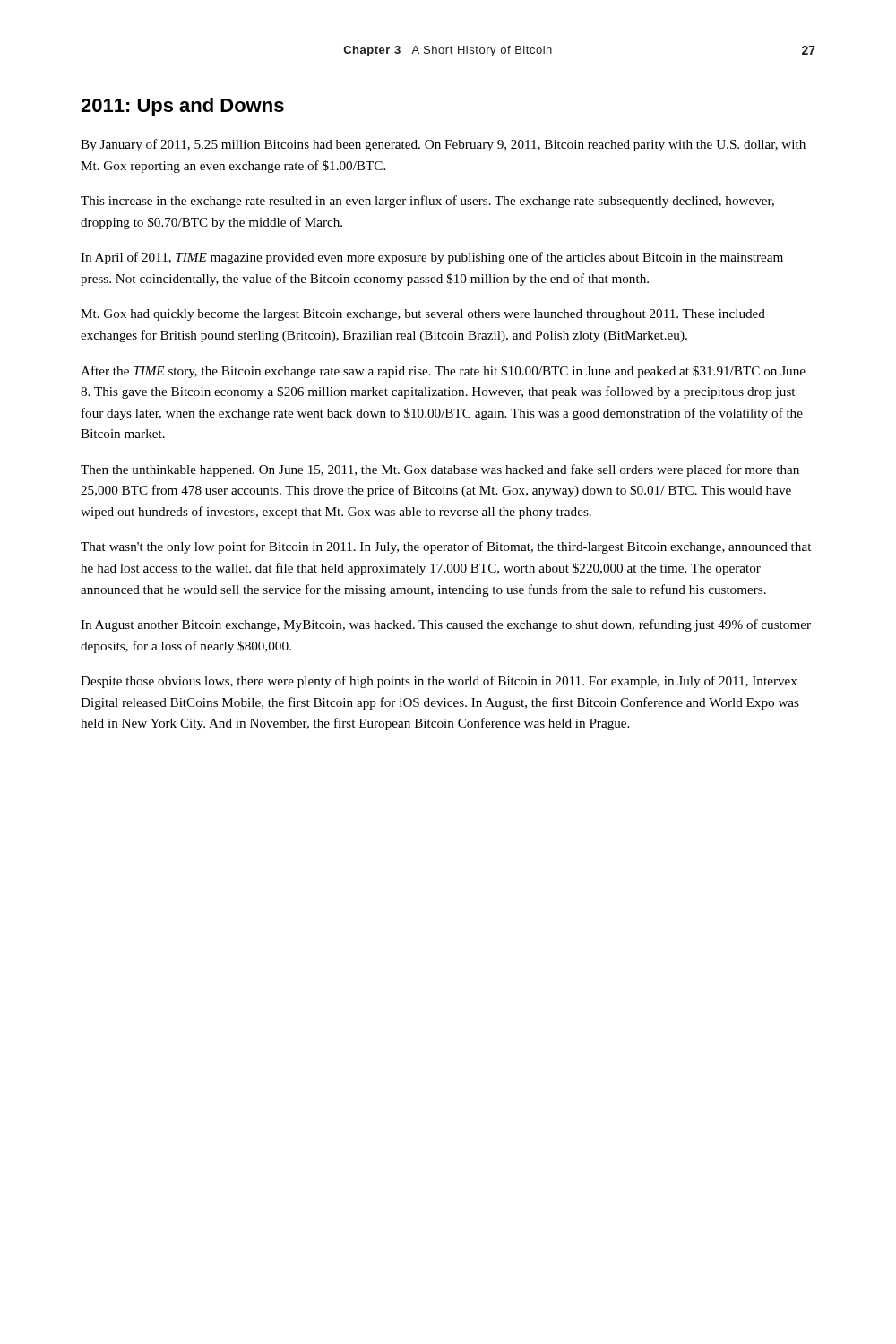The width and height of the screenshot is (896, 1344).
Task: Point to the block beginning "In August another"
Action: click(x=446, y=635)
